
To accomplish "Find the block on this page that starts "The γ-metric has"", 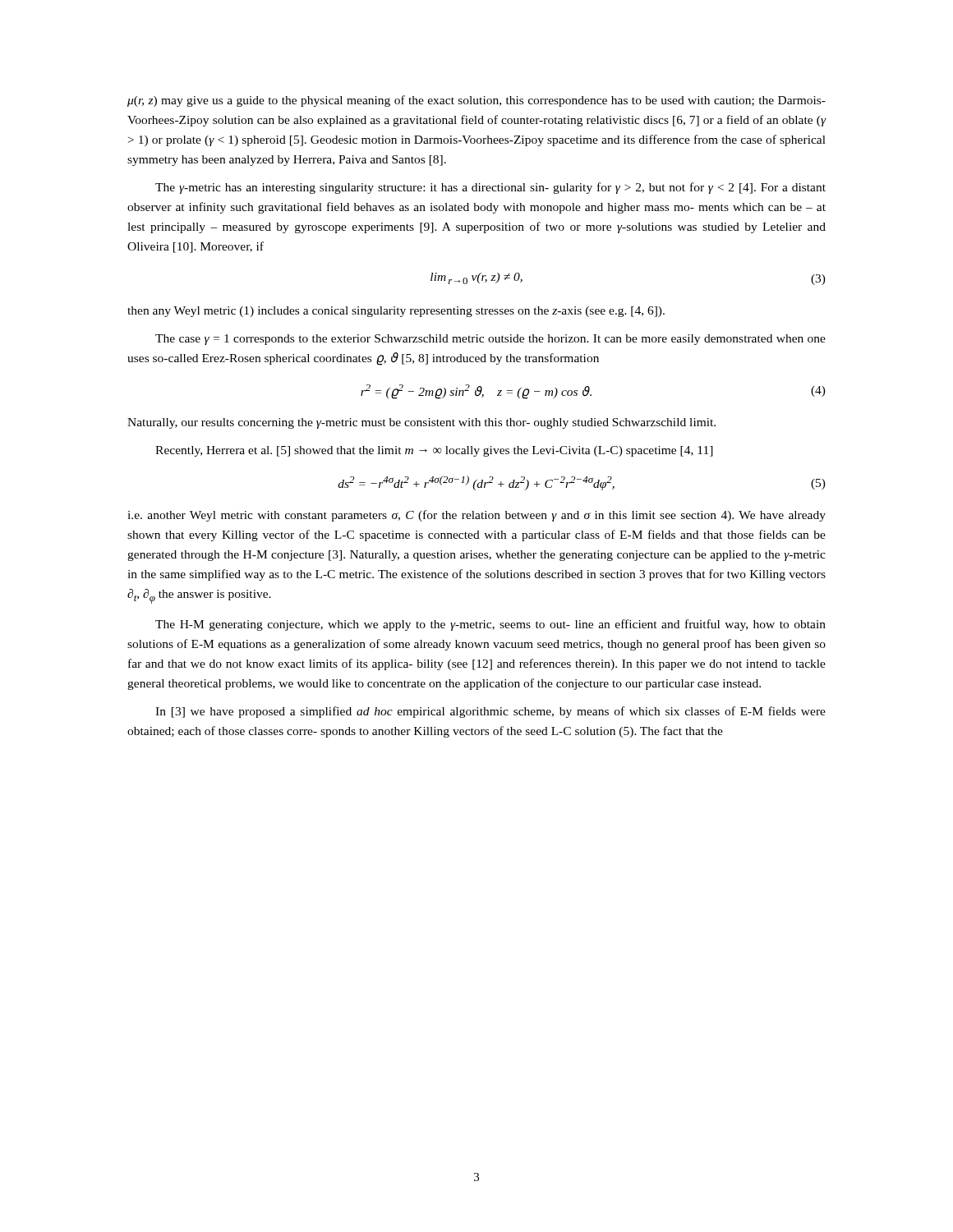I will (476, 217).
